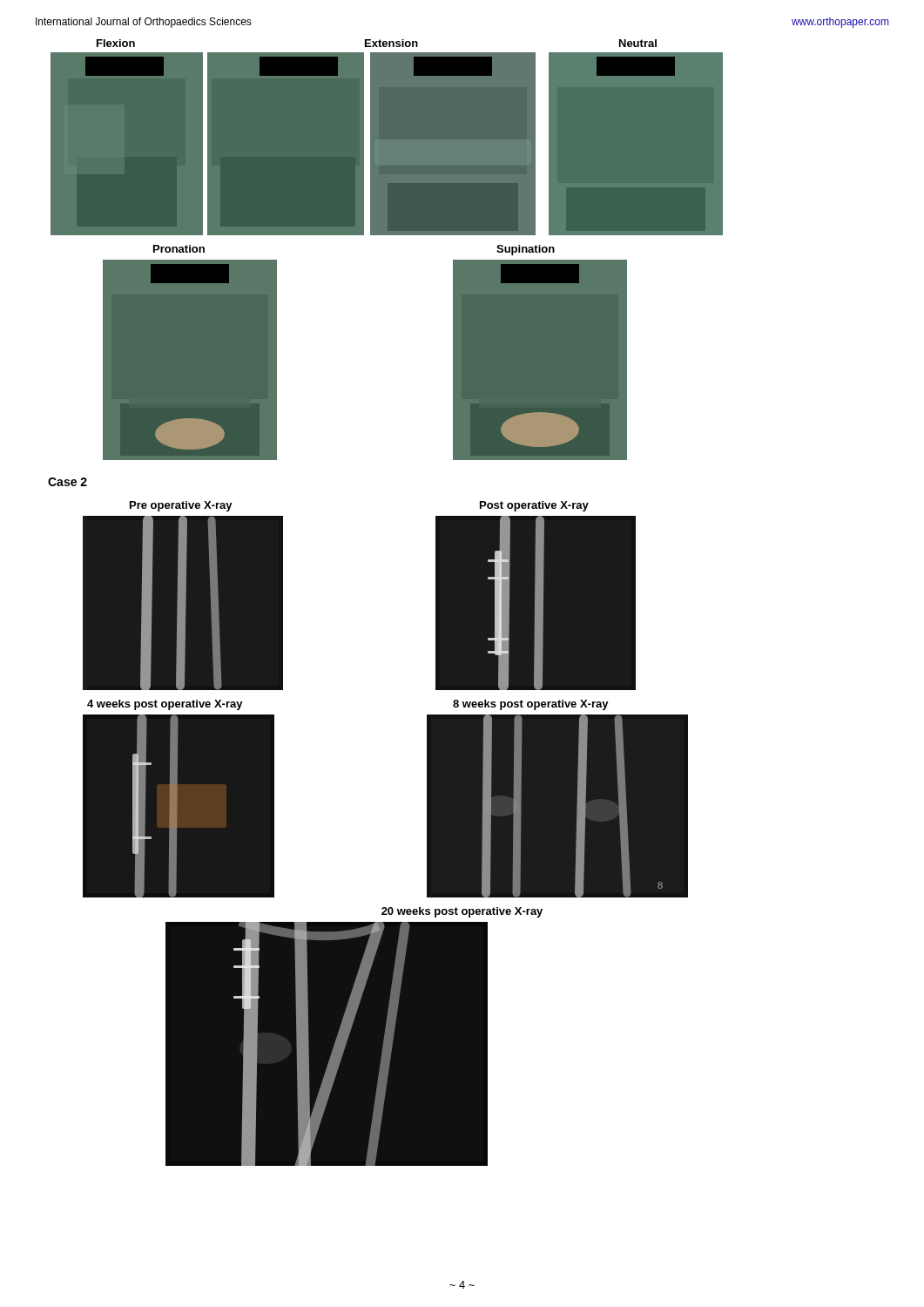Locate the text "Post operative X-ray"
Image resolution: width=924 pixels, height=1307 pixels.
click(534, 505)
